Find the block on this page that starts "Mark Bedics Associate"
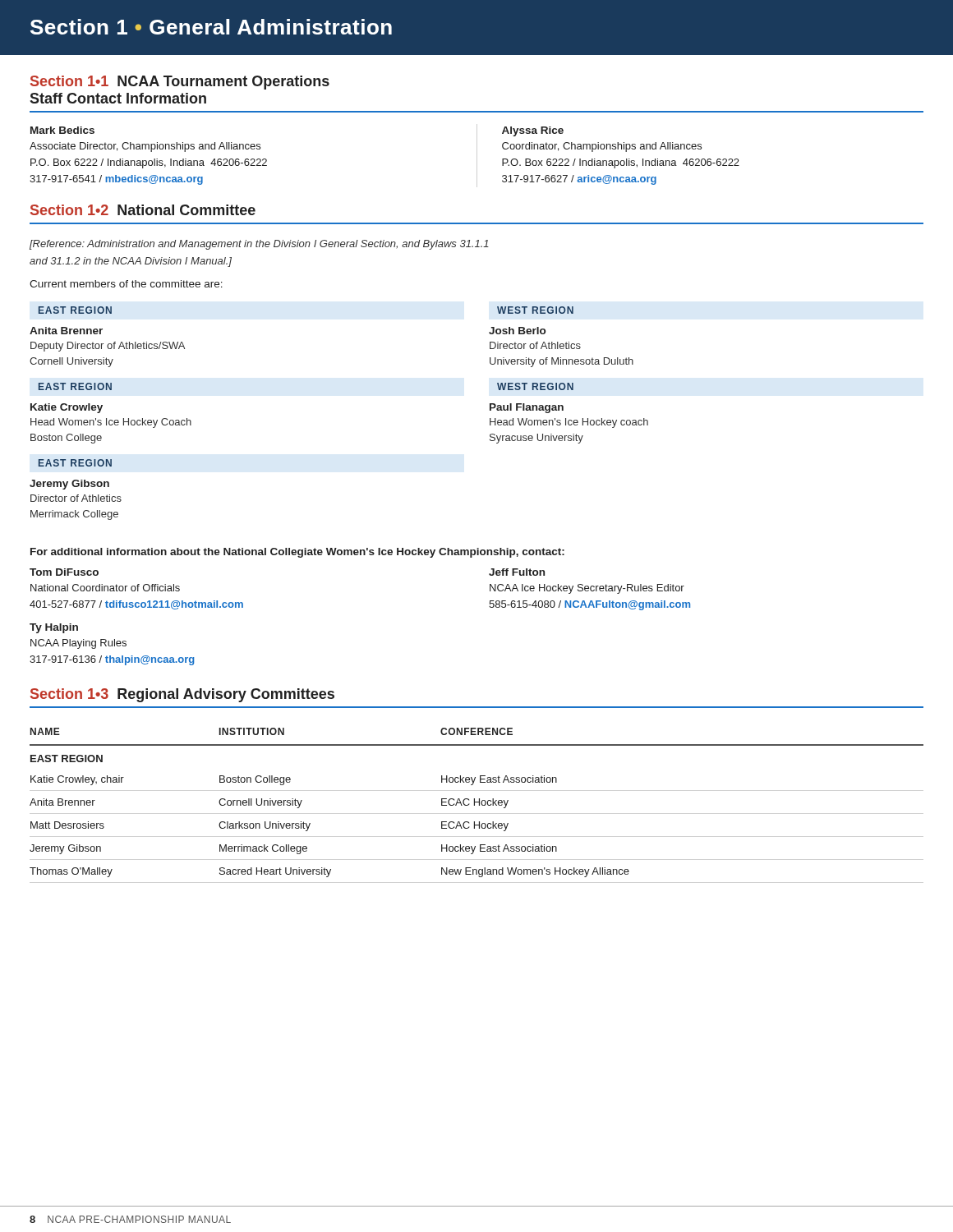 tap(240, 156)
